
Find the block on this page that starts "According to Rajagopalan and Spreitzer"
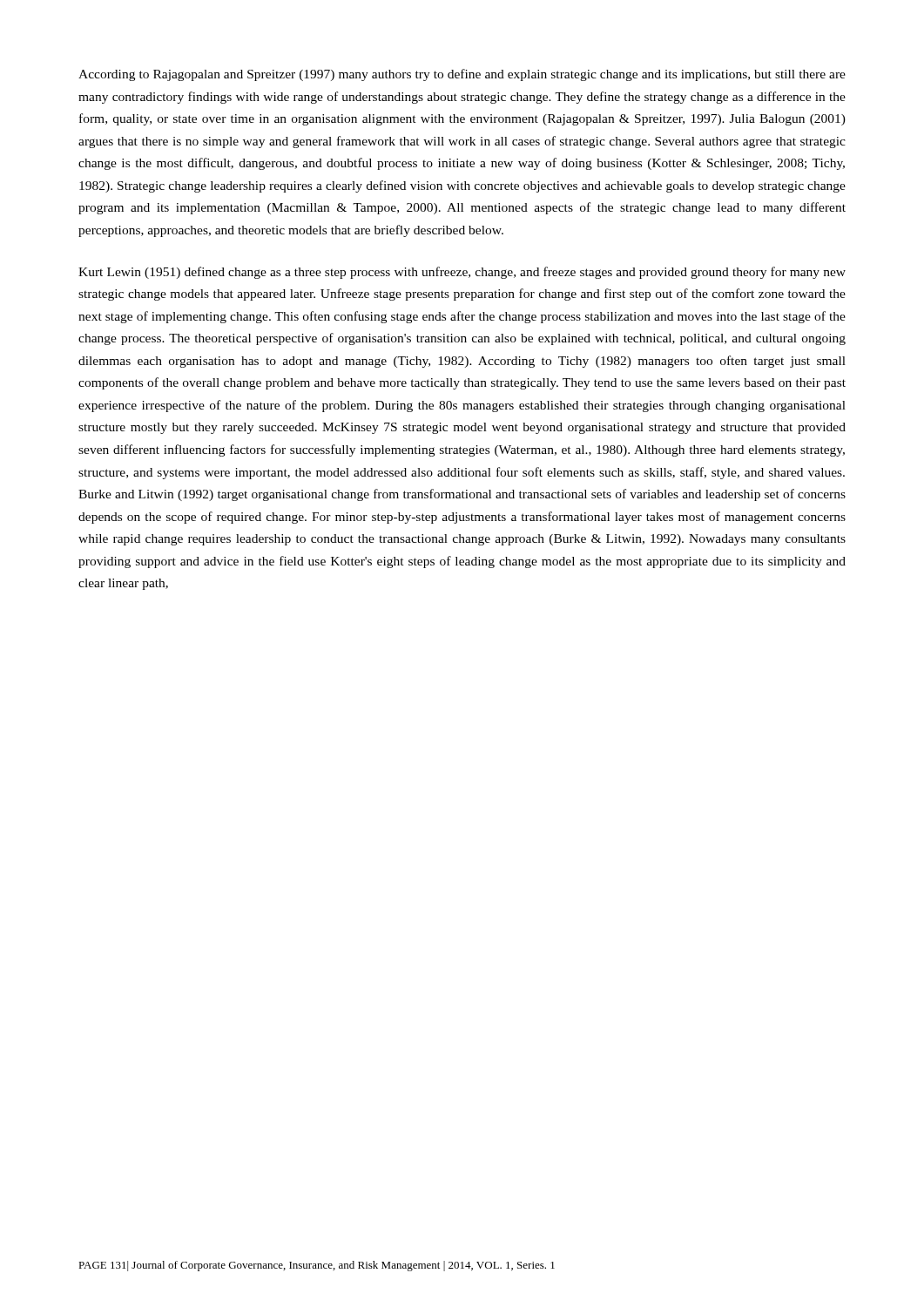[462, 152]
